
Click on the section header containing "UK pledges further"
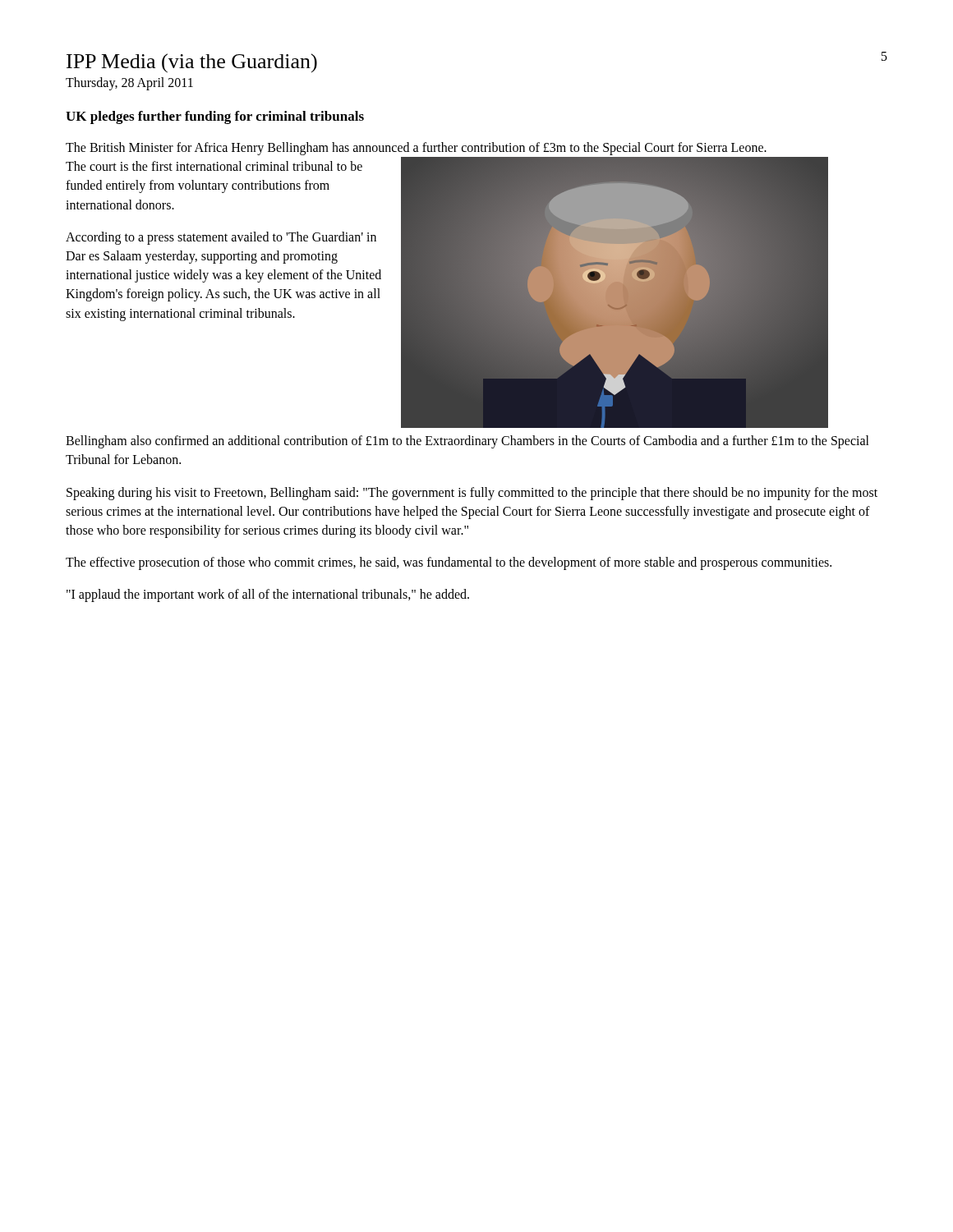click(215, 117)
